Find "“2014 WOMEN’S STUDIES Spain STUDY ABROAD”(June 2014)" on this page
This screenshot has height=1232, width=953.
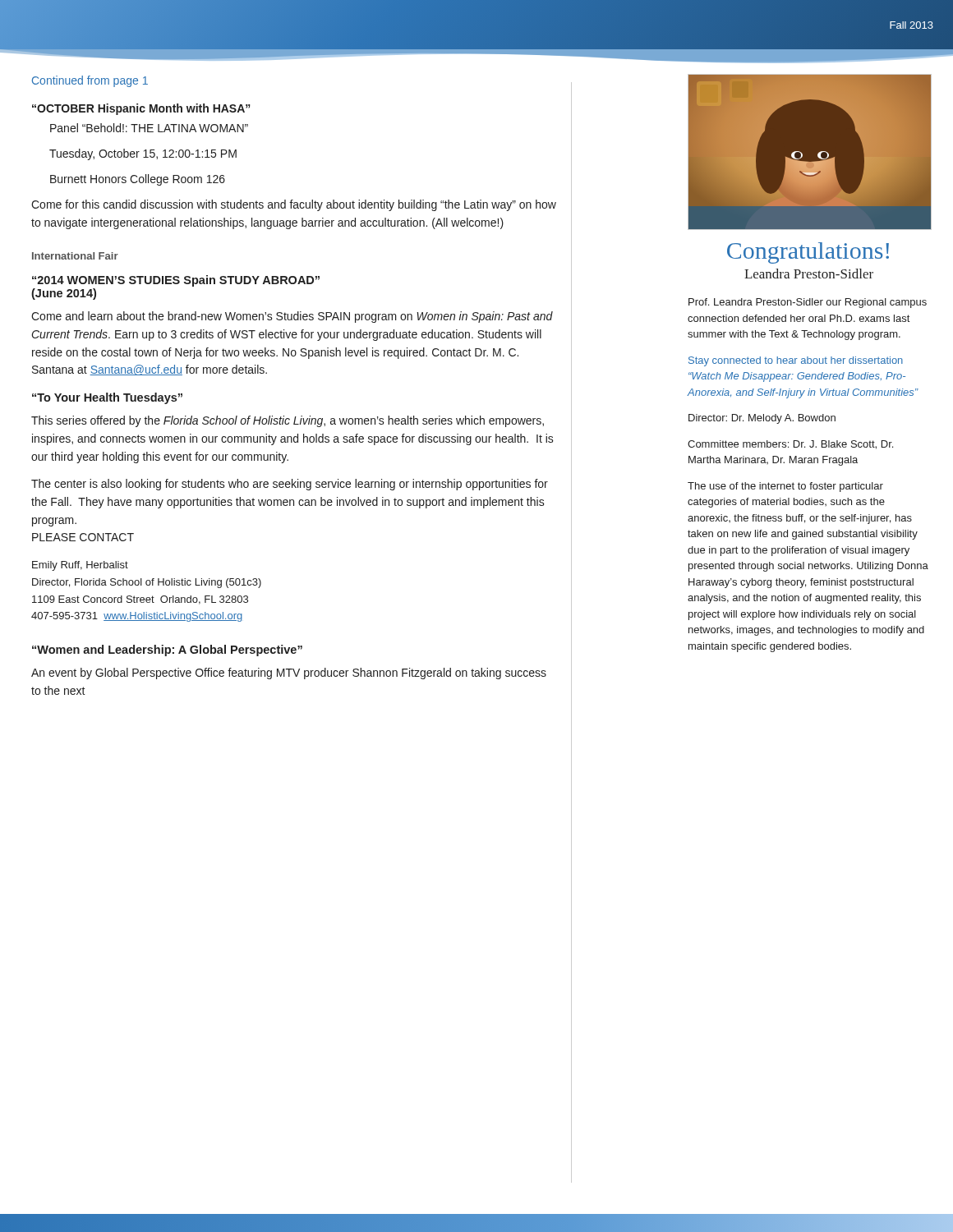pyautogui.click(x=176, y=287)
